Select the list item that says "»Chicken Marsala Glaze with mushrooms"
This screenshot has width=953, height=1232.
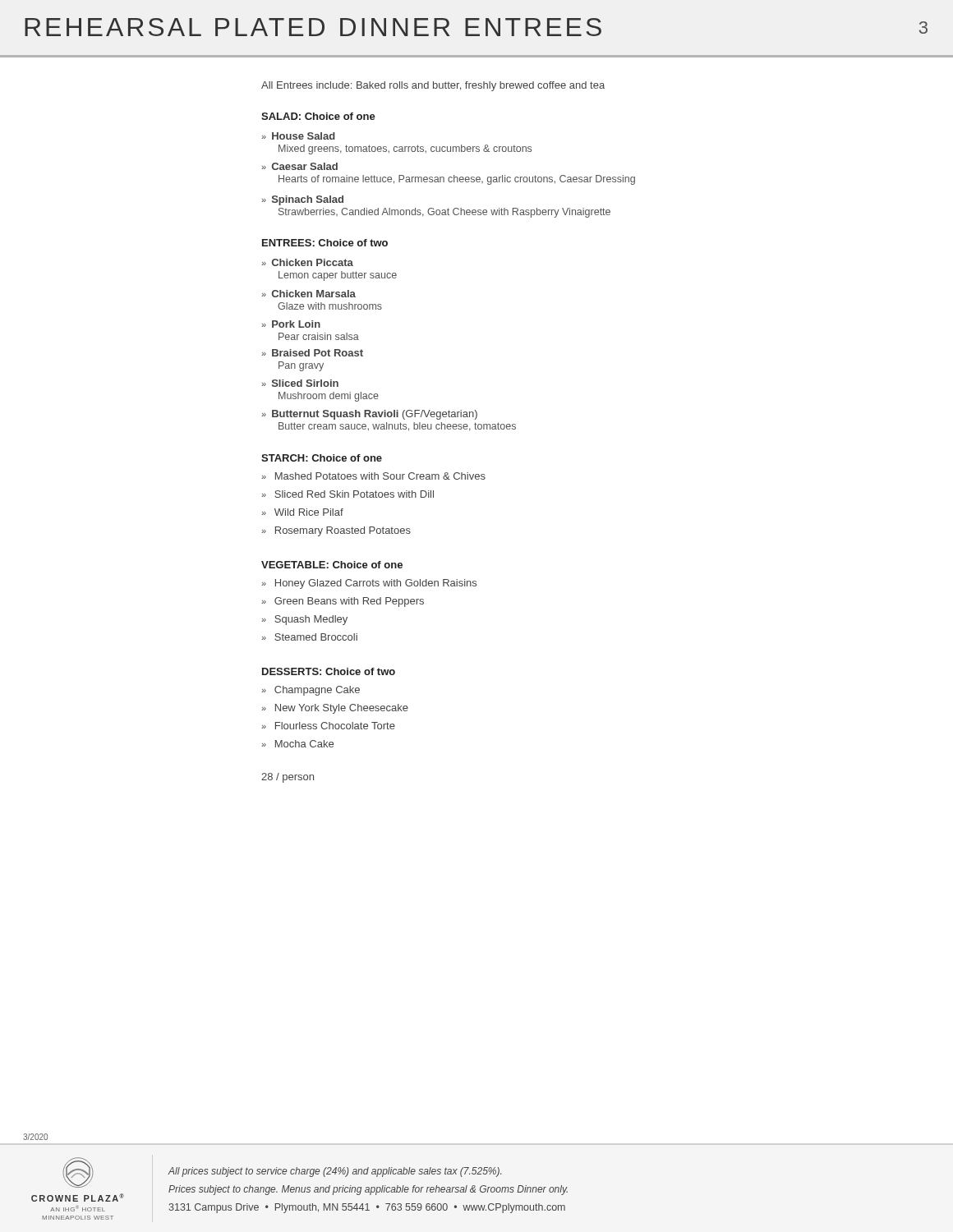point(322,300)
